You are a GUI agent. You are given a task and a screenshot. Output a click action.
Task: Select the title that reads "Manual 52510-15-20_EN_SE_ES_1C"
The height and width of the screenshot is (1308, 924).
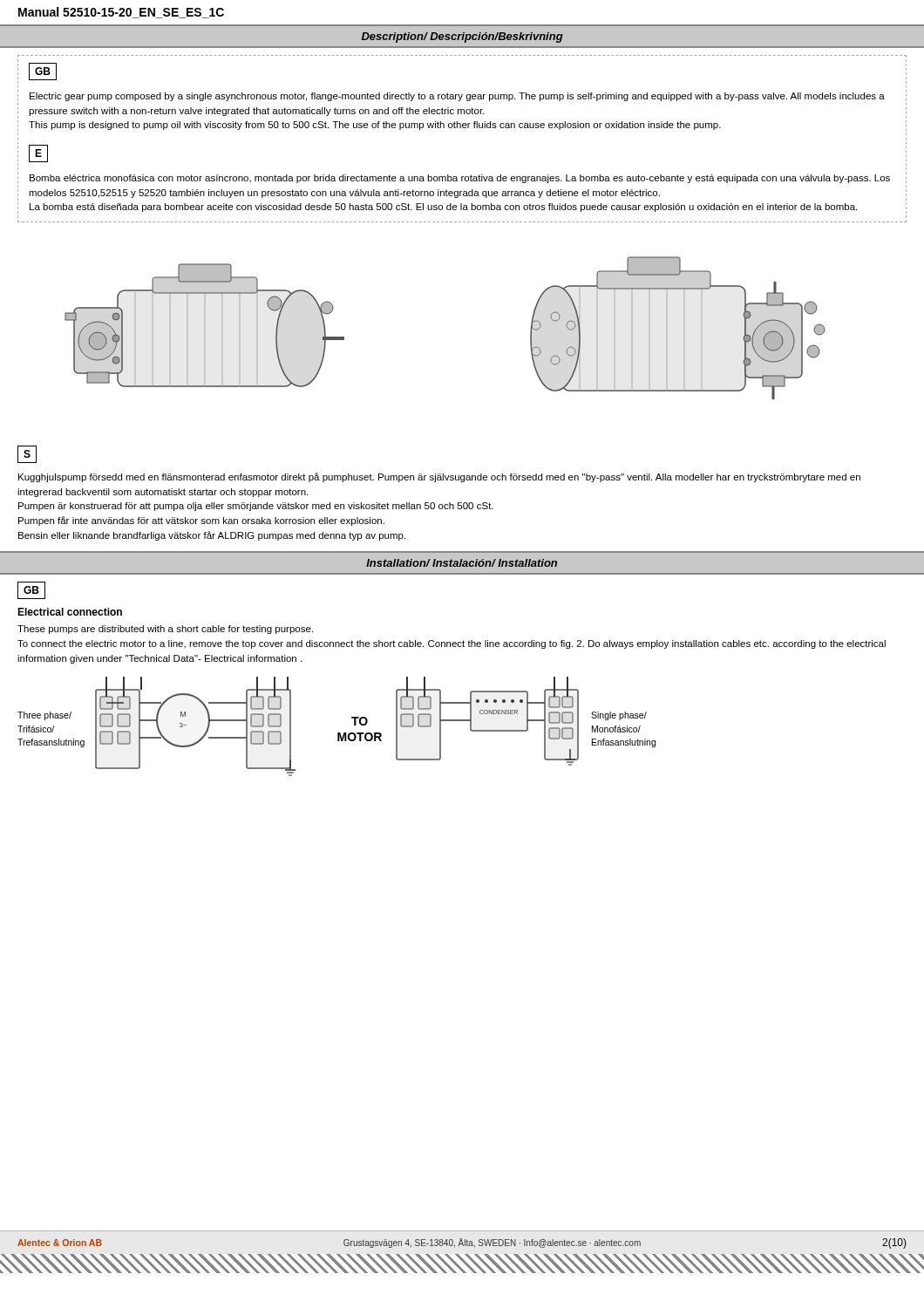pyautogui.click(x=121, y=12)
